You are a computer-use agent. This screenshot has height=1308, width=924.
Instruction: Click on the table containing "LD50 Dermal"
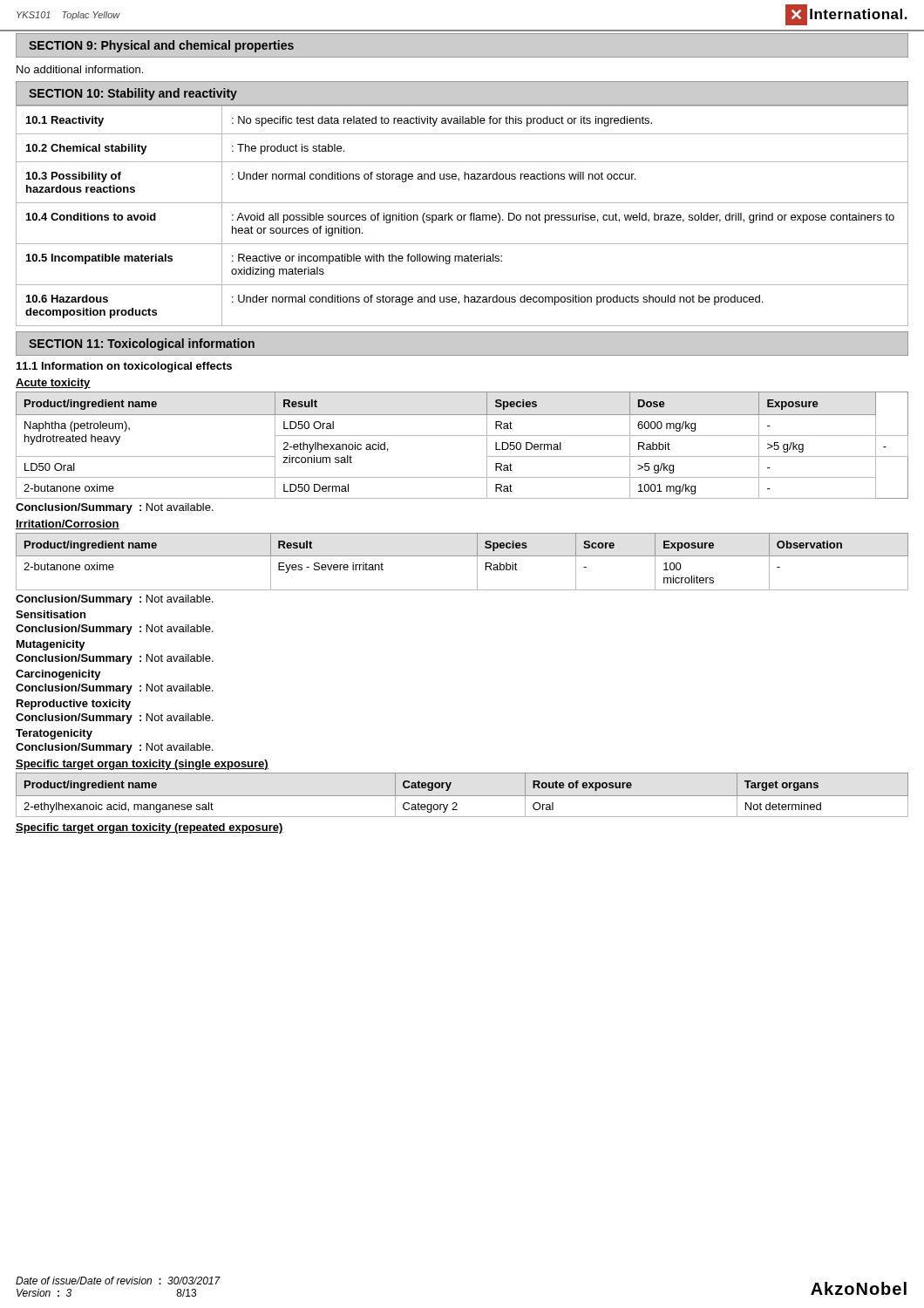[462, 445]
